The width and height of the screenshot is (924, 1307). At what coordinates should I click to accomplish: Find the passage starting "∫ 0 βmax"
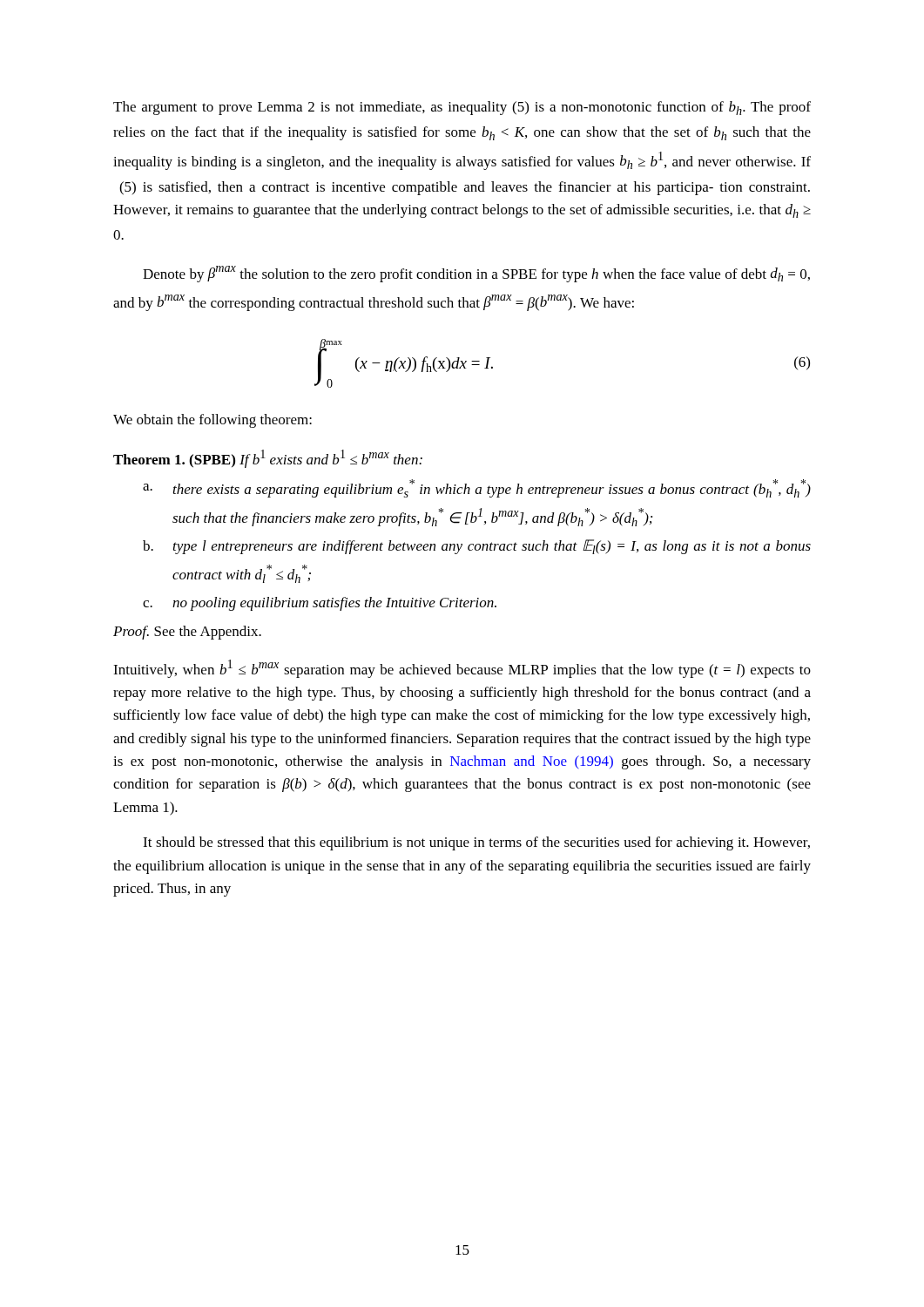click(x=321, y=363)
